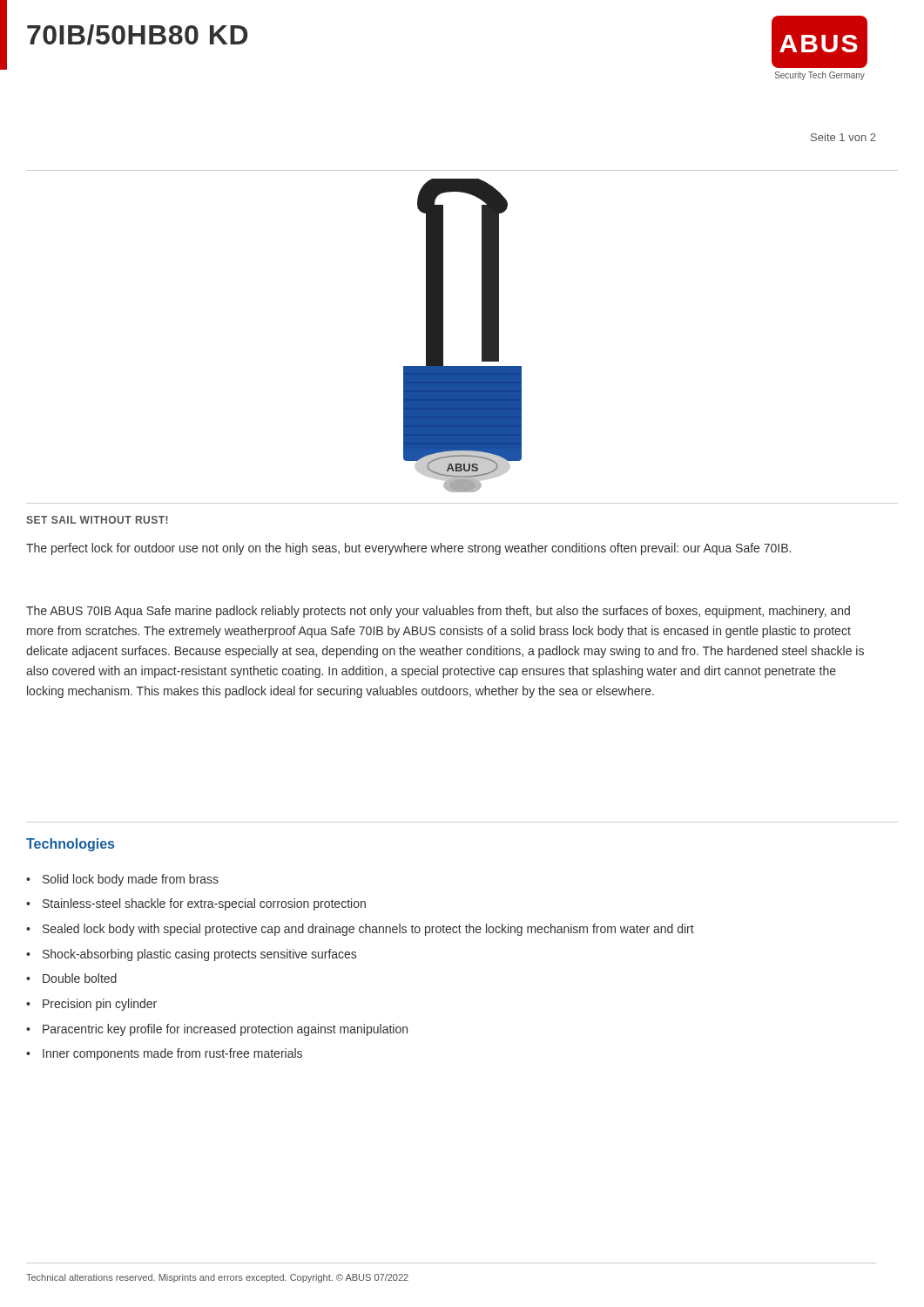924x1307 pixels.
Task: Locate the list item that says "Shock-absorbing plastic casing protects sensitive"
Action: coord(199,954)
